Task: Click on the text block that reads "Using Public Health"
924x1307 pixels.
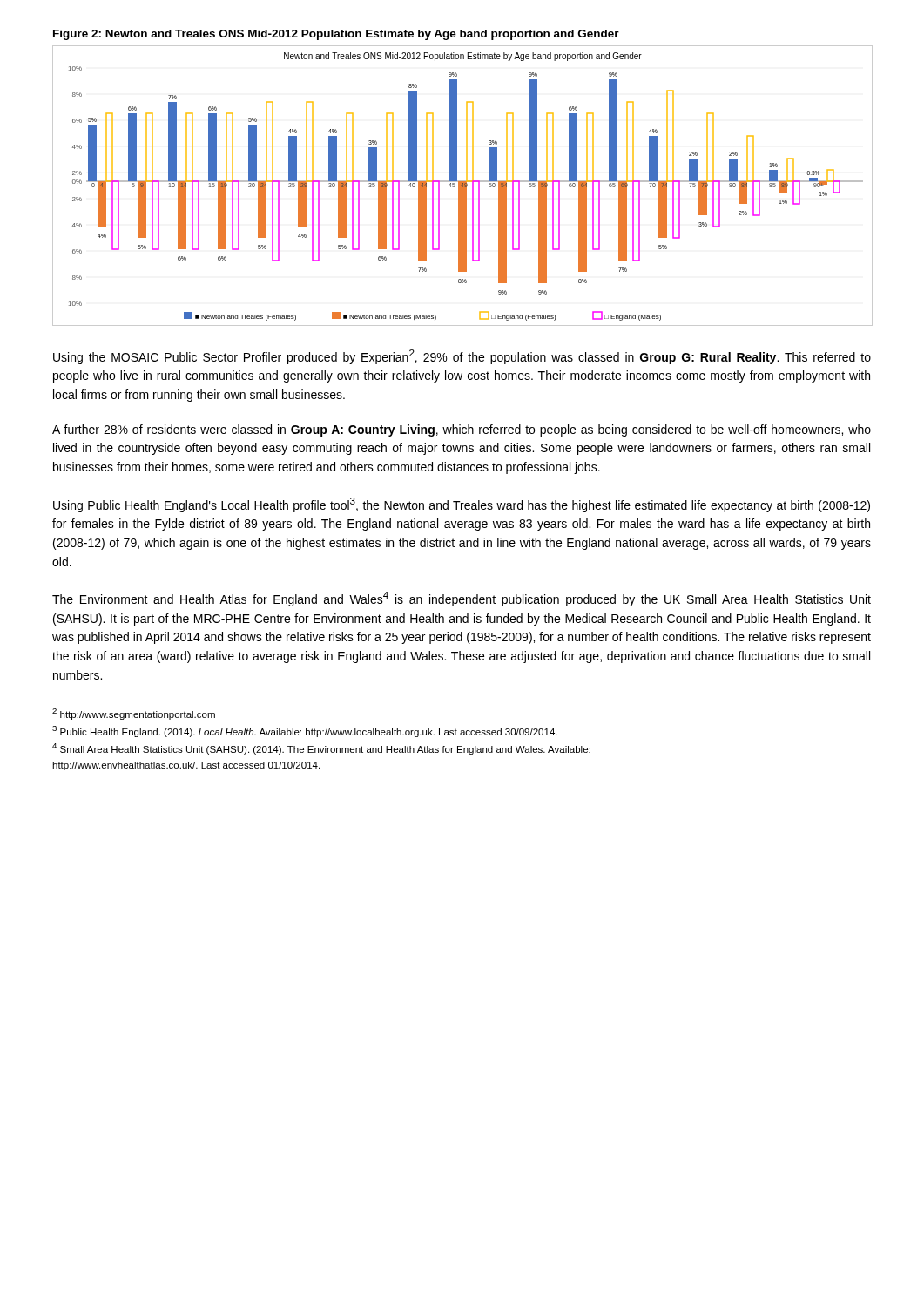Action: (462, 532)
